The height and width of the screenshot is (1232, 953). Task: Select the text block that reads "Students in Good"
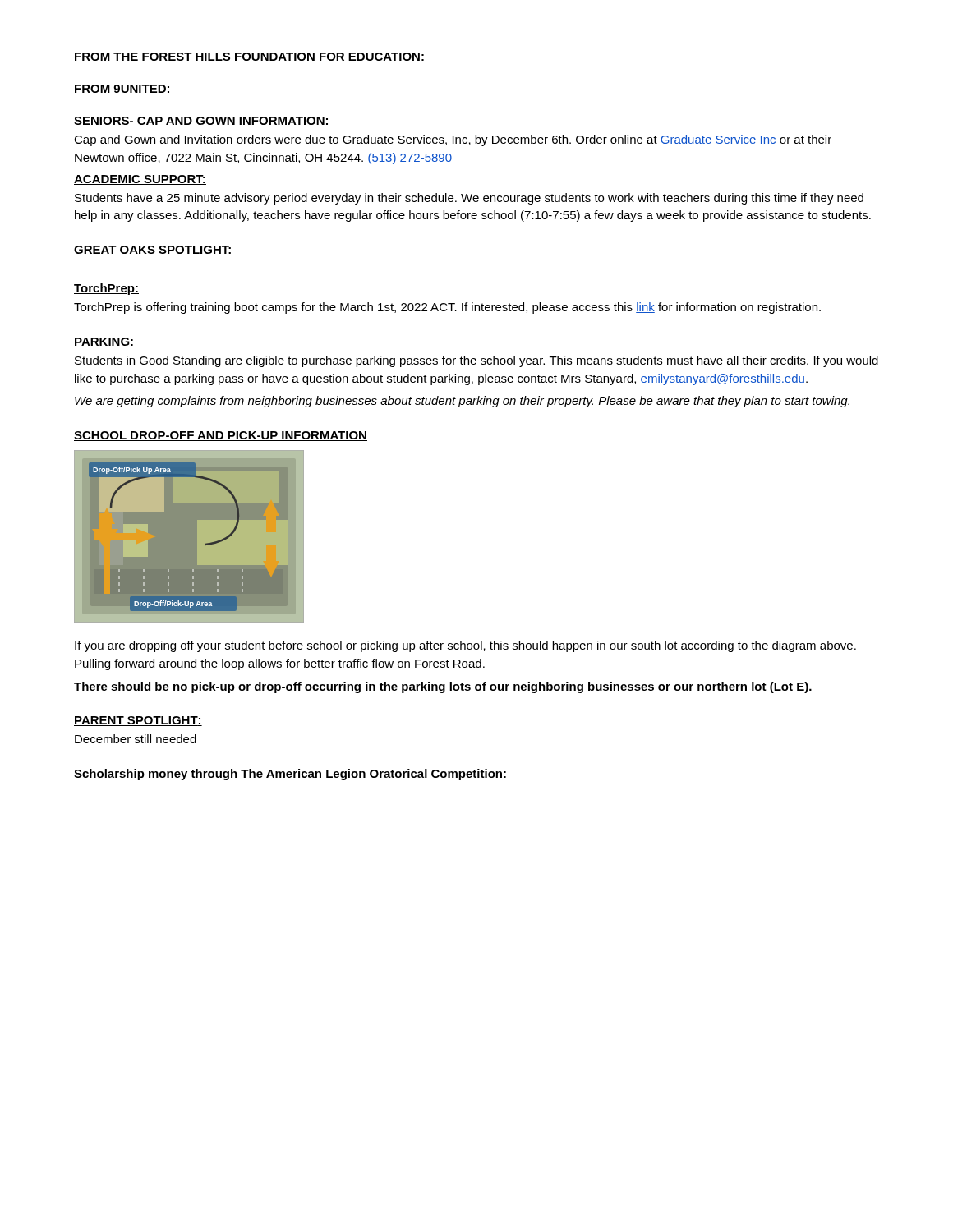click(x=476, y=381)
